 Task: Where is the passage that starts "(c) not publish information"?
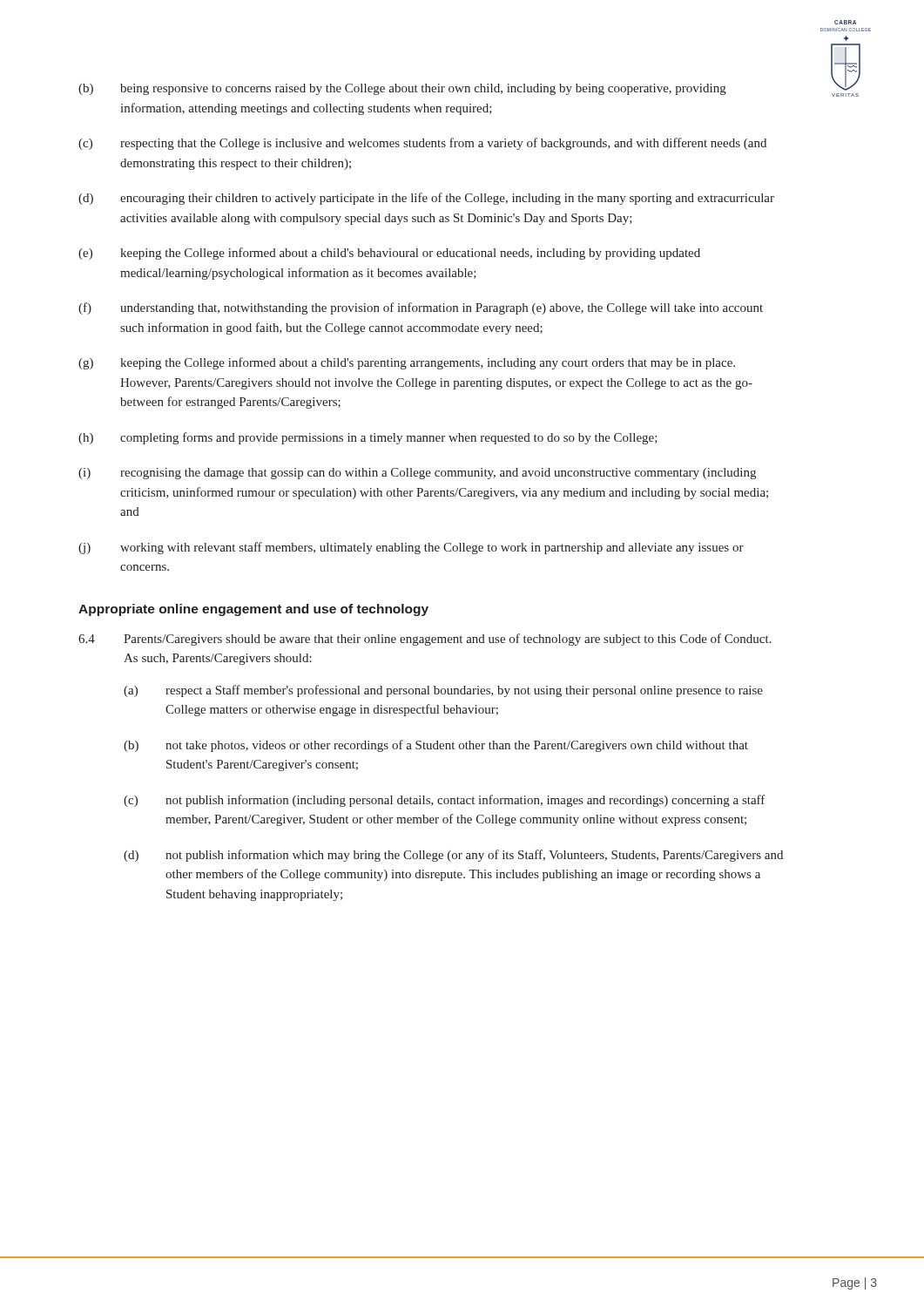point(454,809)
